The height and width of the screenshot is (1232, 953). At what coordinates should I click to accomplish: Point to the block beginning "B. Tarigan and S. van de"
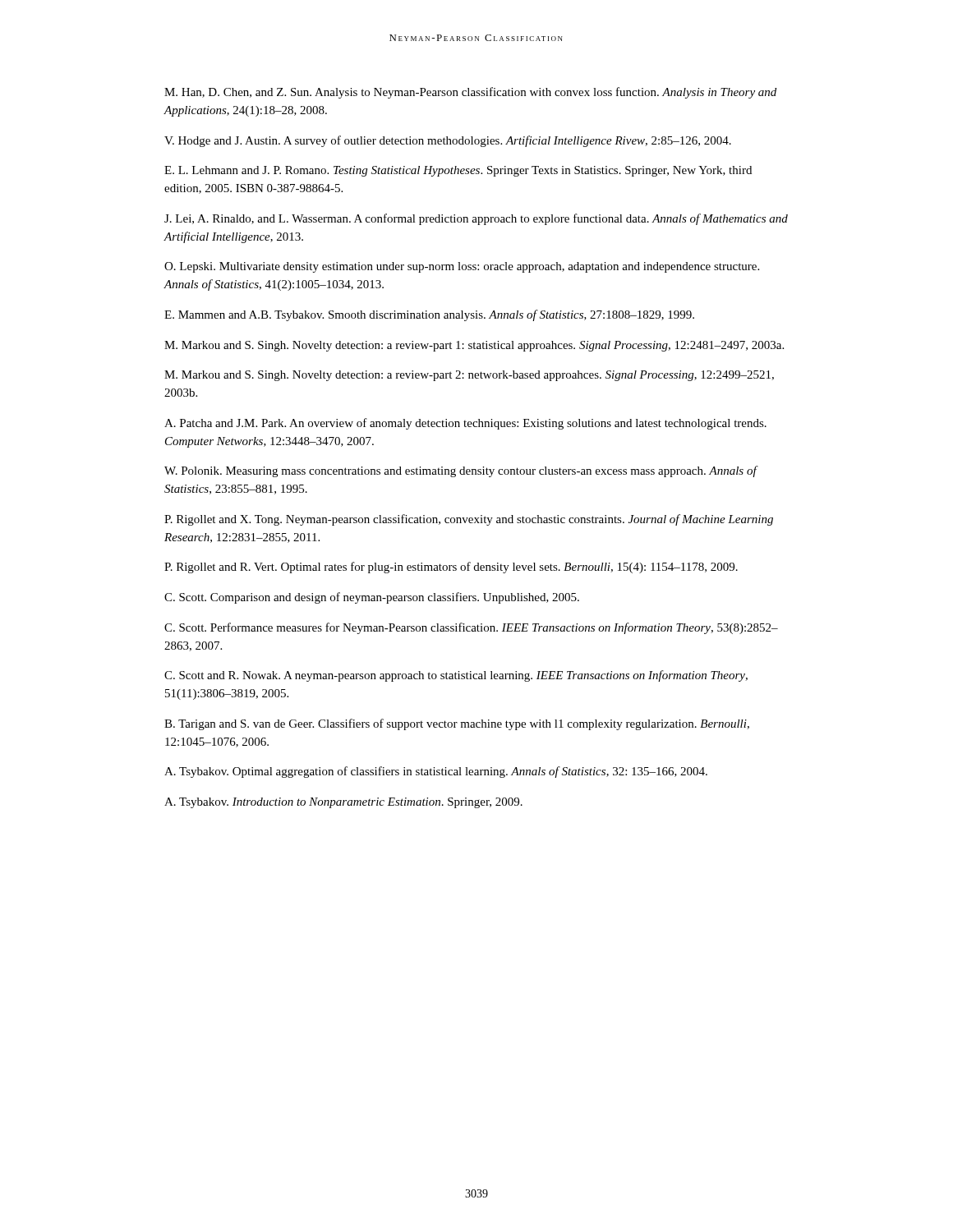pos(476,733)
